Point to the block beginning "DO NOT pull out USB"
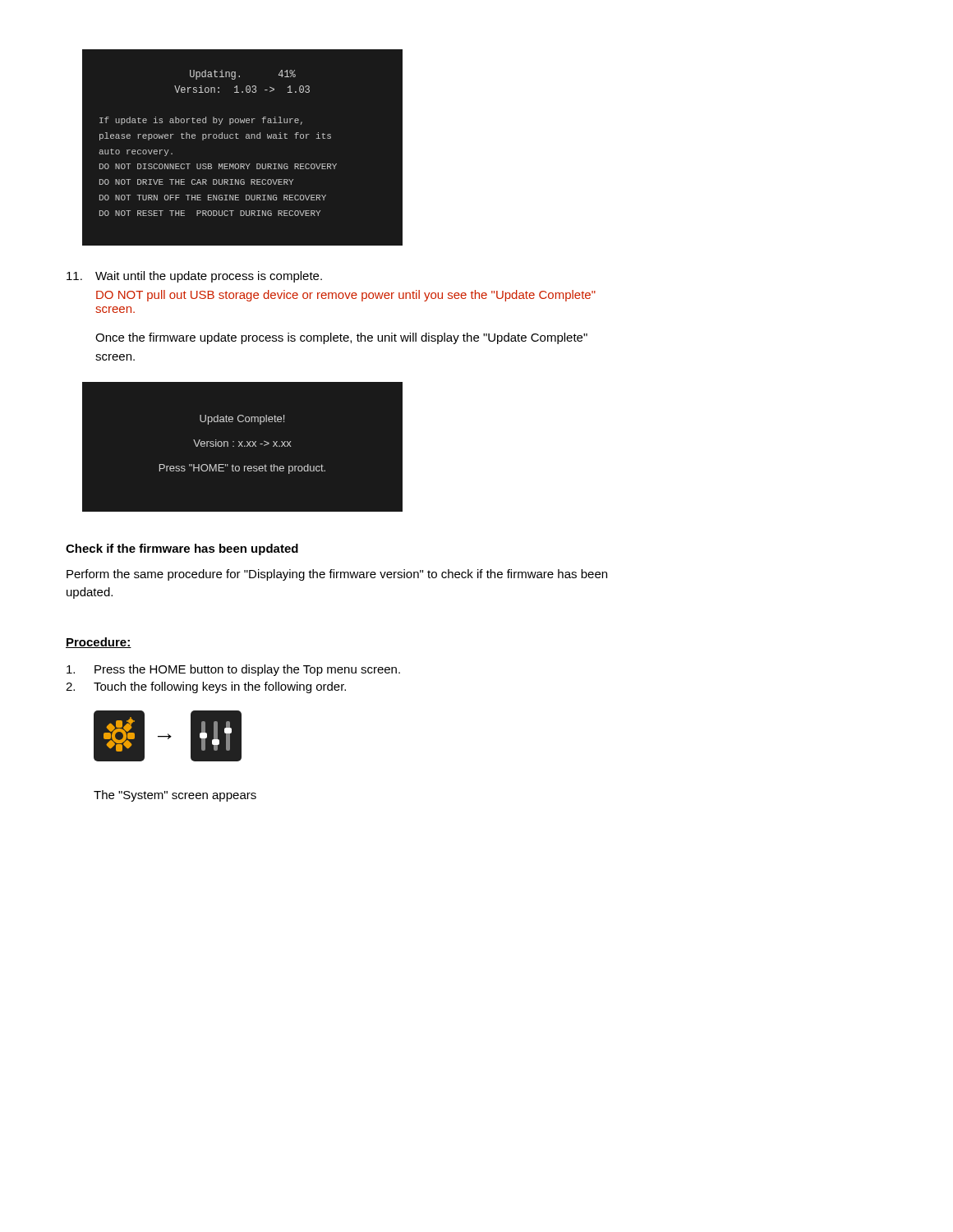Image resolution: width=953 pixels, height=1232 pixels. (x=345, y=302)
